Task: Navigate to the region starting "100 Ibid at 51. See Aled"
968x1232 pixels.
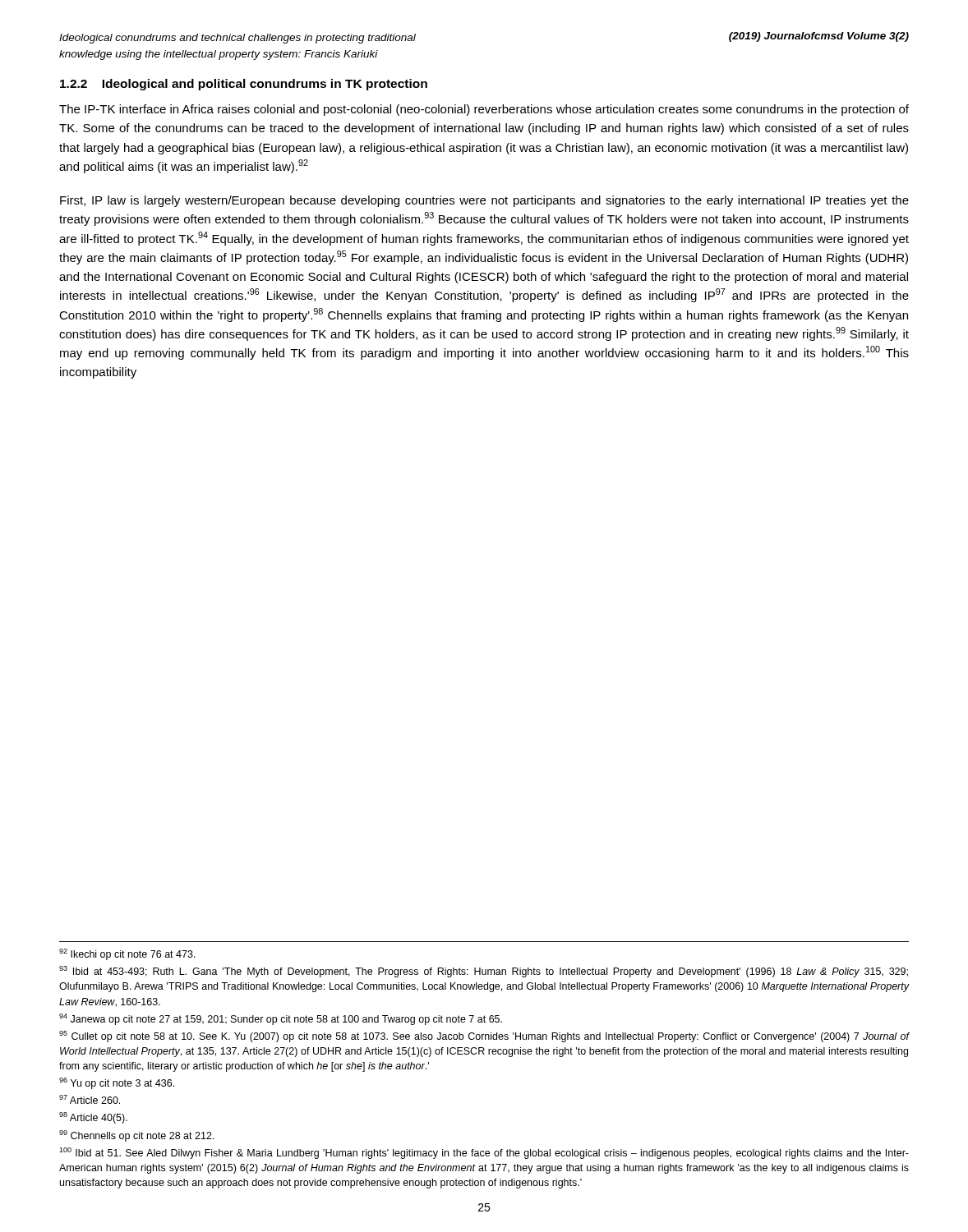Action: (x=484, y=1167)
